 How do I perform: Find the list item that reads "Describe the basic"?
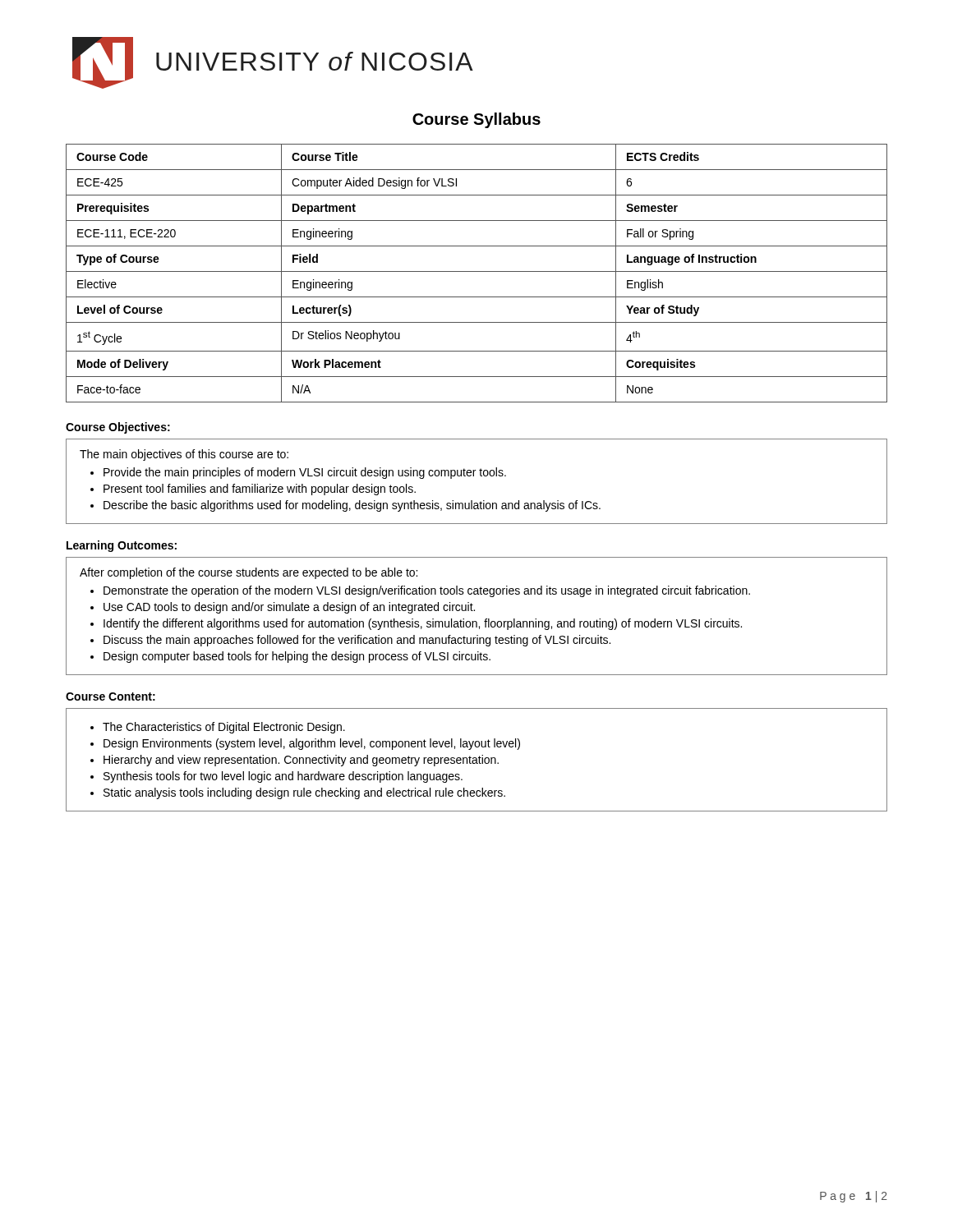pos(352,505)
